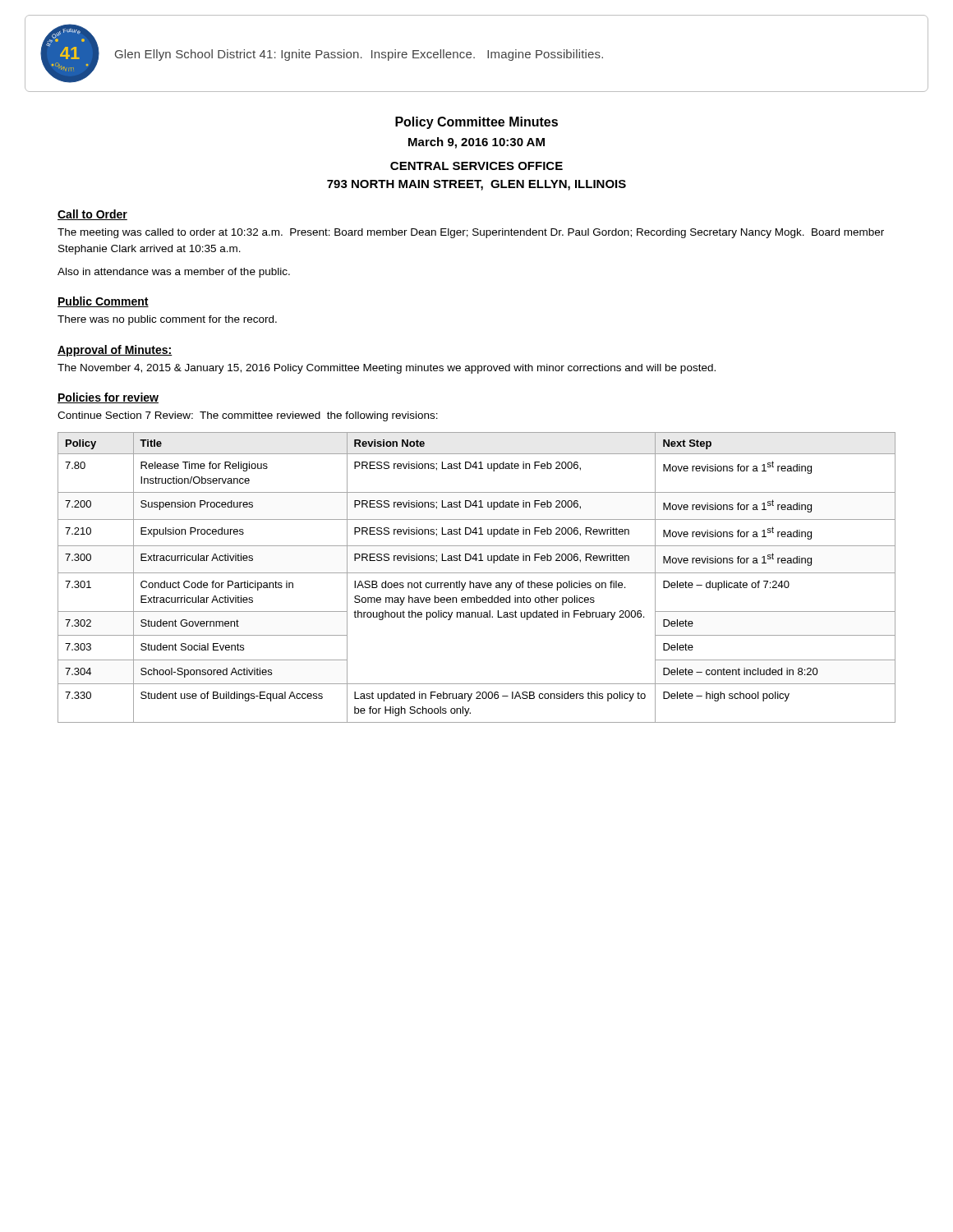Where is the passage that starts "Also in attendance was a member of"?

(174, 271)
